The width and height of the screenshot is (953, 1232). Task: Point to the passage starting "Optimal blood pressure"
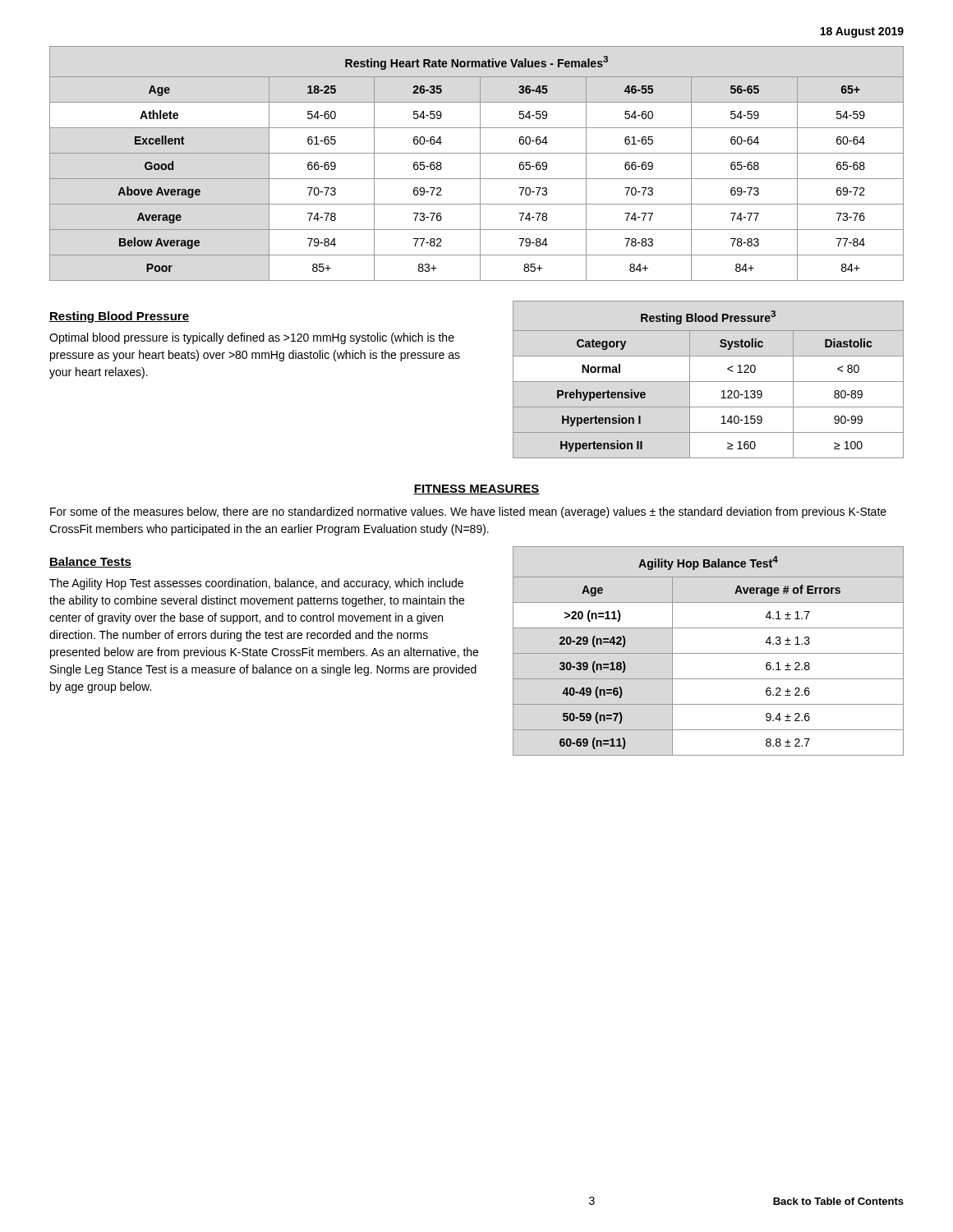[255, 355]
